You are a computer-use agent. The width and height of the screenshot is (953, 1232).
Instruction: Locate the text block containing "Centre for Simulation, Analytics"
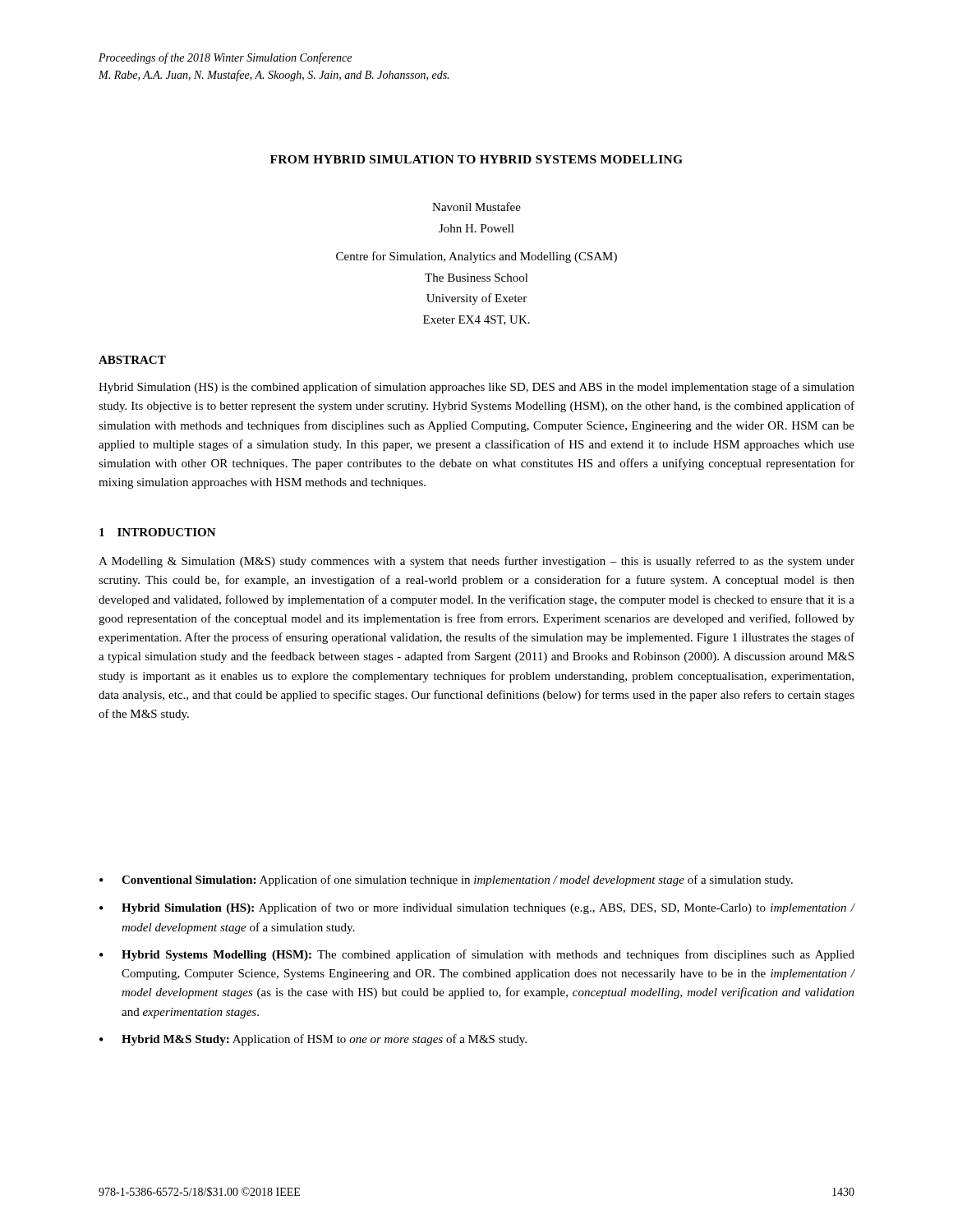(x=476, y=288)
